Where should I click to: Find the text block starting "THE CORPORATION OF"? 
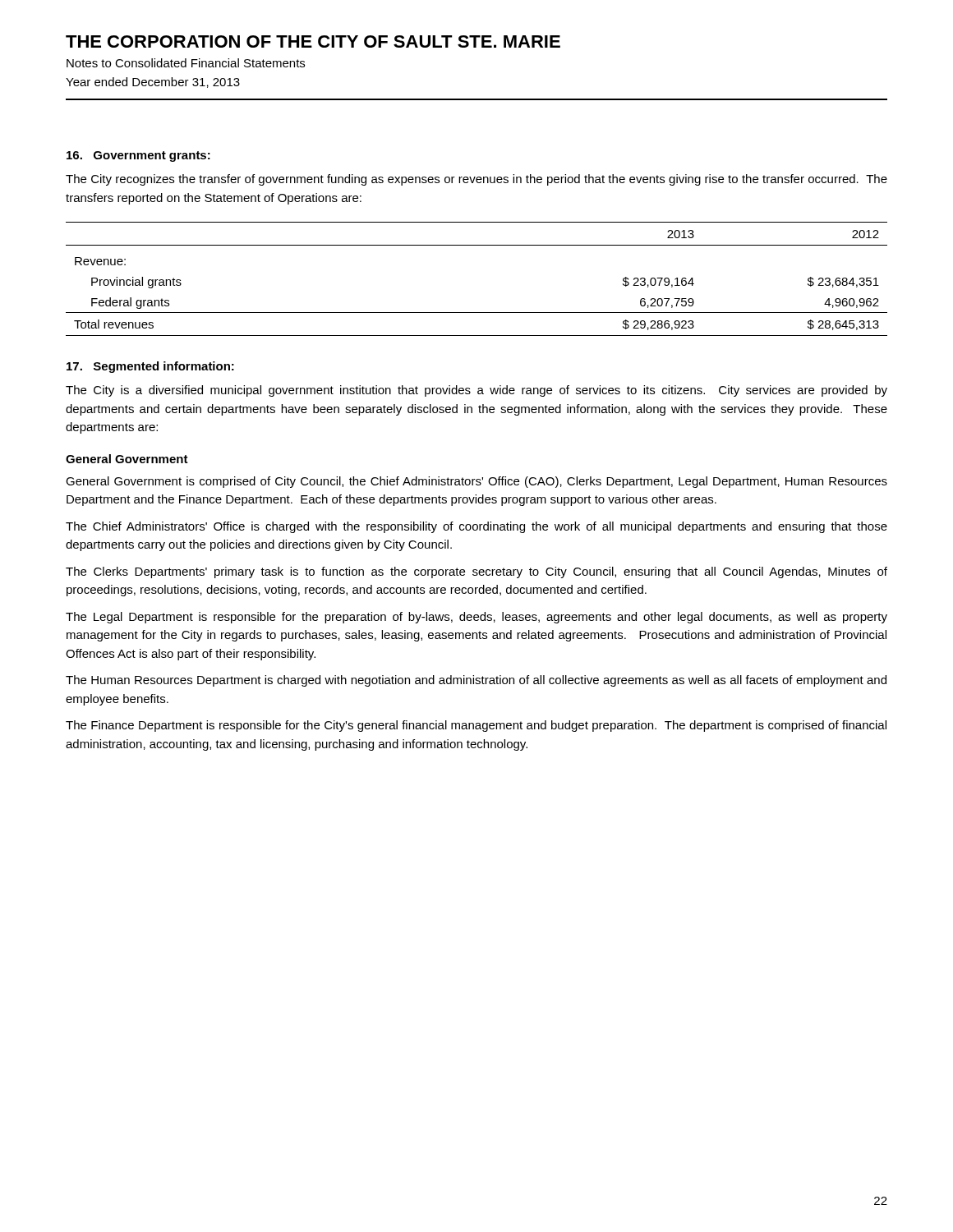[x=313, y=42]
